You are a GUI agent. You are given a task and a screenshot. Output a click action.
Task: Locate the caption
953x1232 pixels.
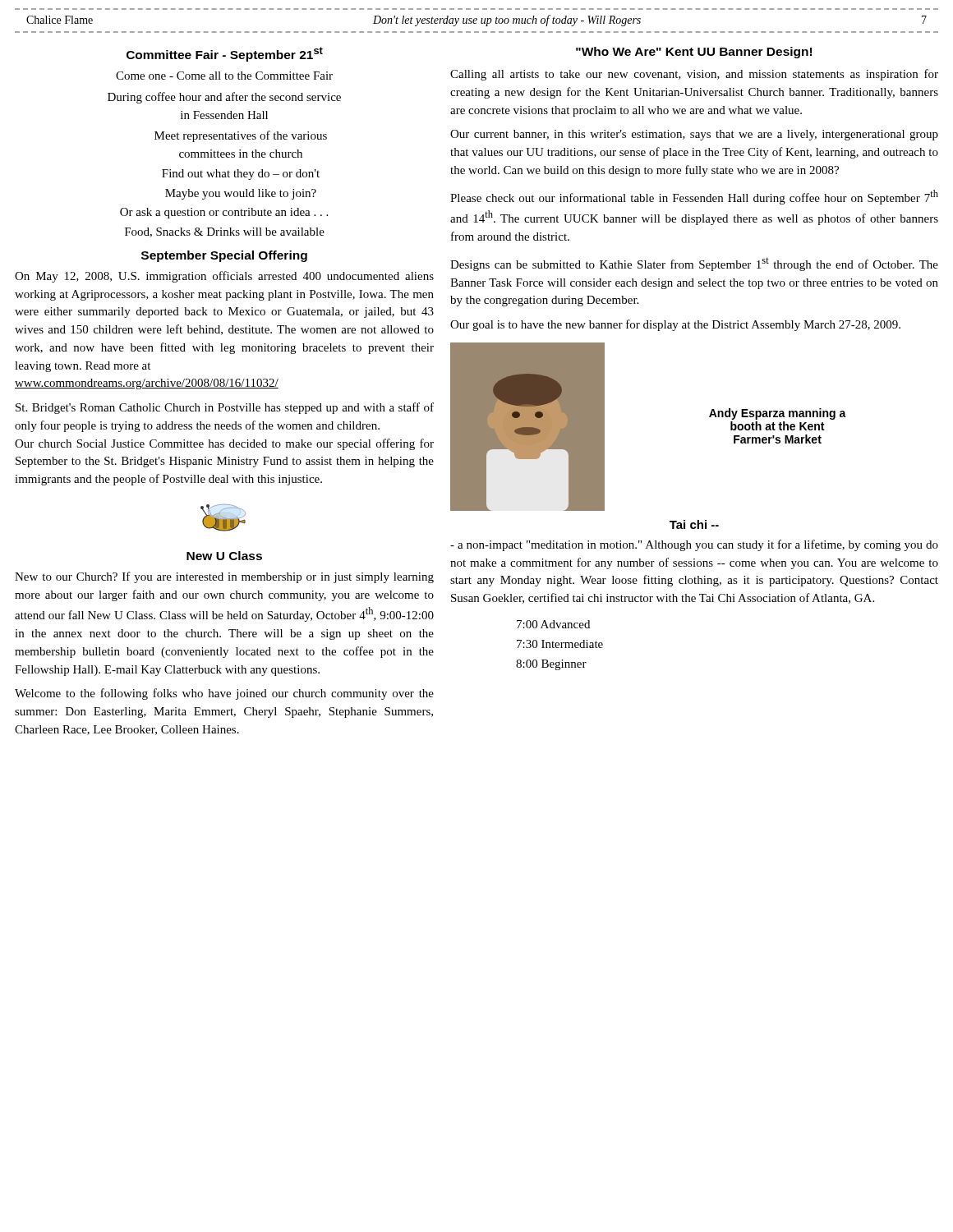point(777,427)
